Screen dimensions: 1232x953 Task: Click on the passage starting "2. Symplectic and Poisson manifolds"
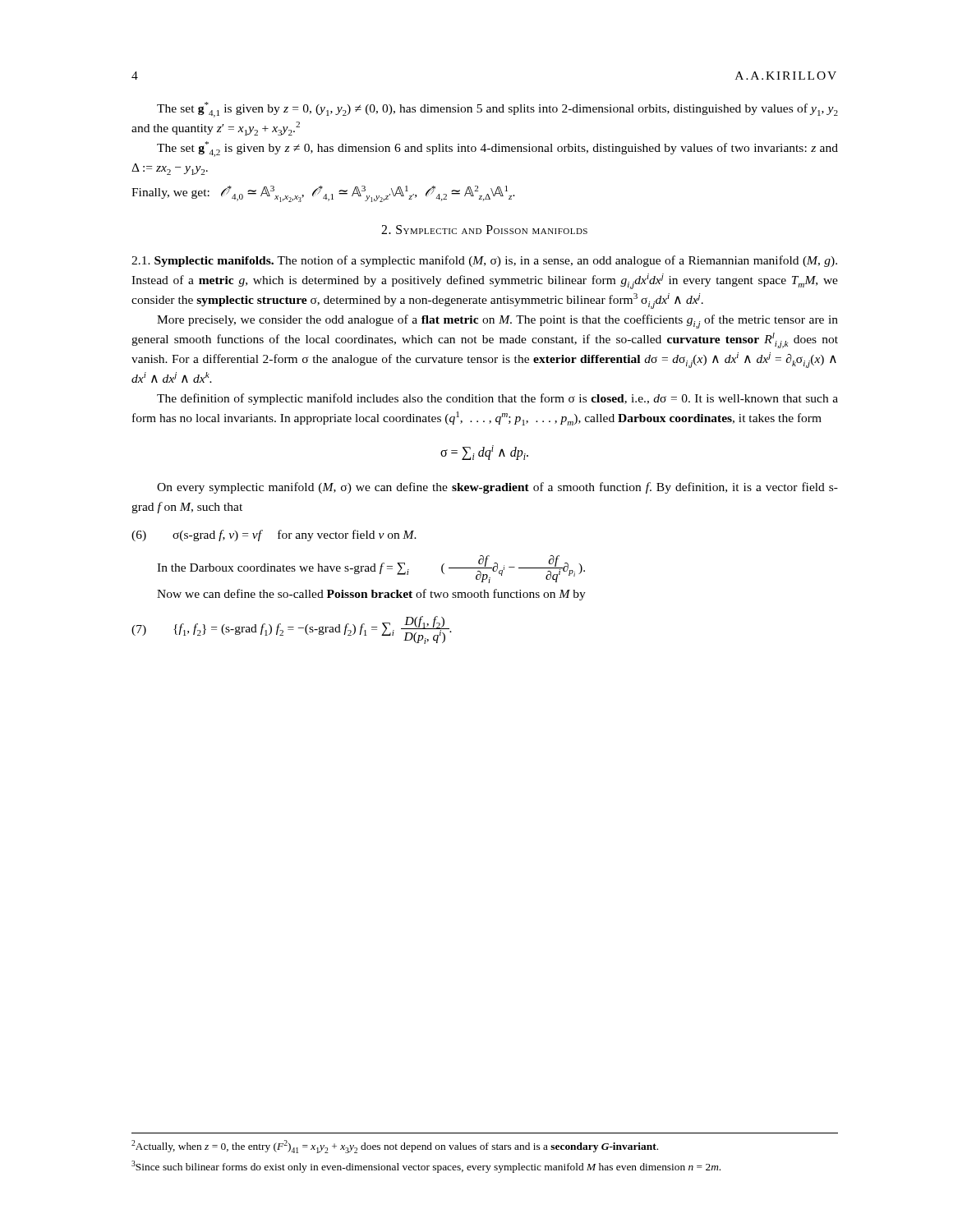click(485, 230)
